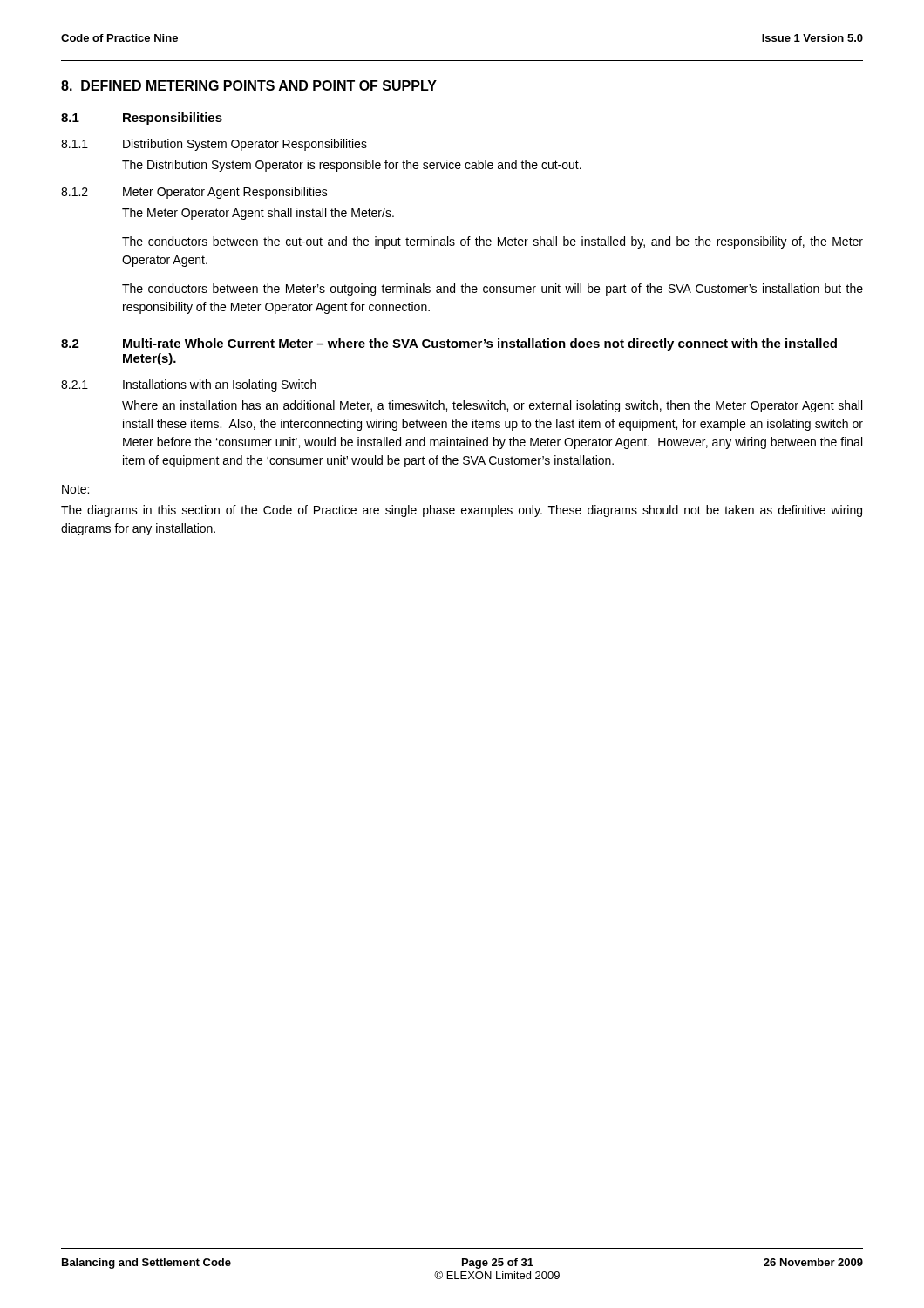Find the text block containing "1.1 Distribution System Operator"
924x1308 pixels.
click(x=214, y=145)
